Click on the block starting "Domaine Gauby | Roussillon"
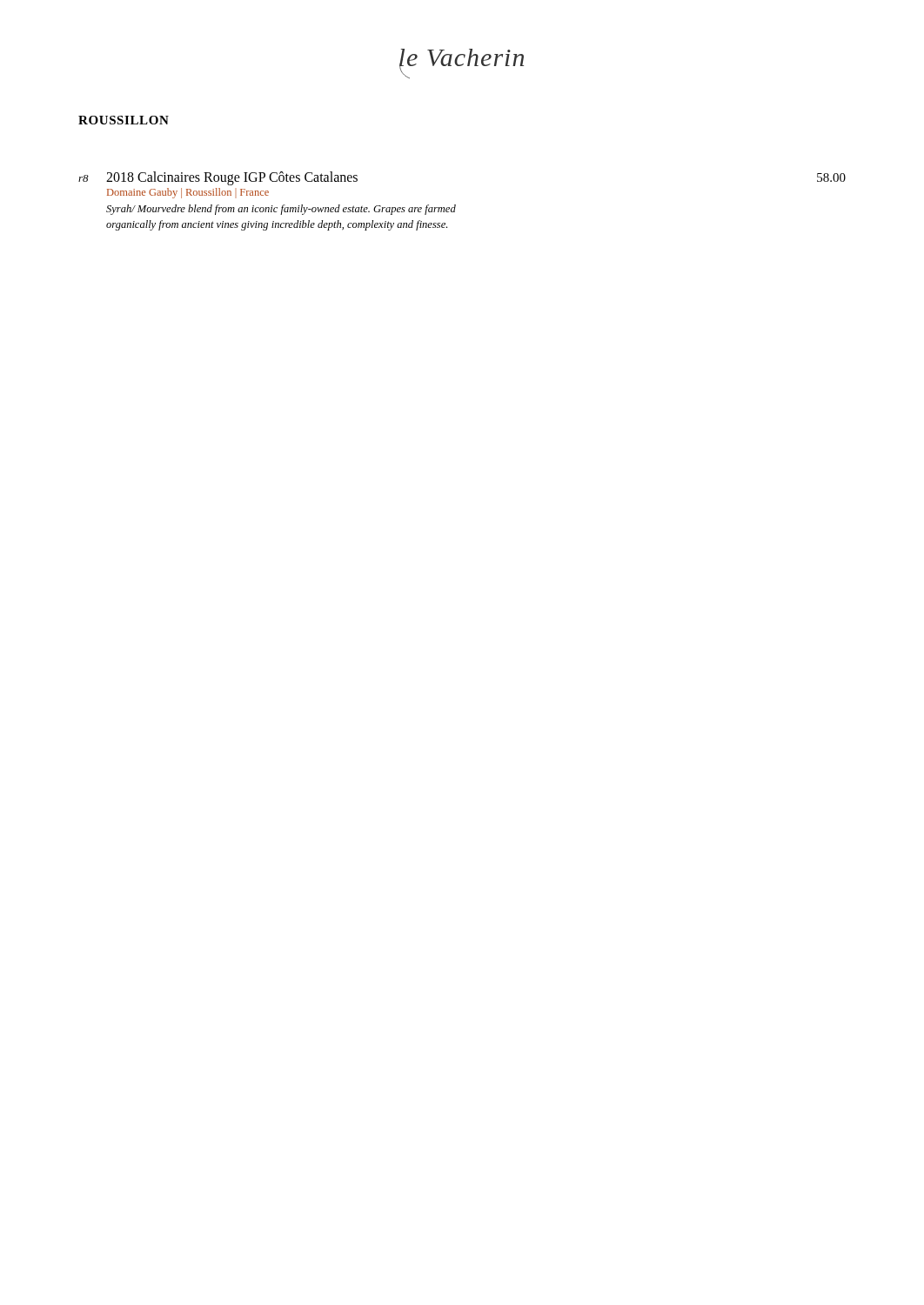 coord(188,192)
